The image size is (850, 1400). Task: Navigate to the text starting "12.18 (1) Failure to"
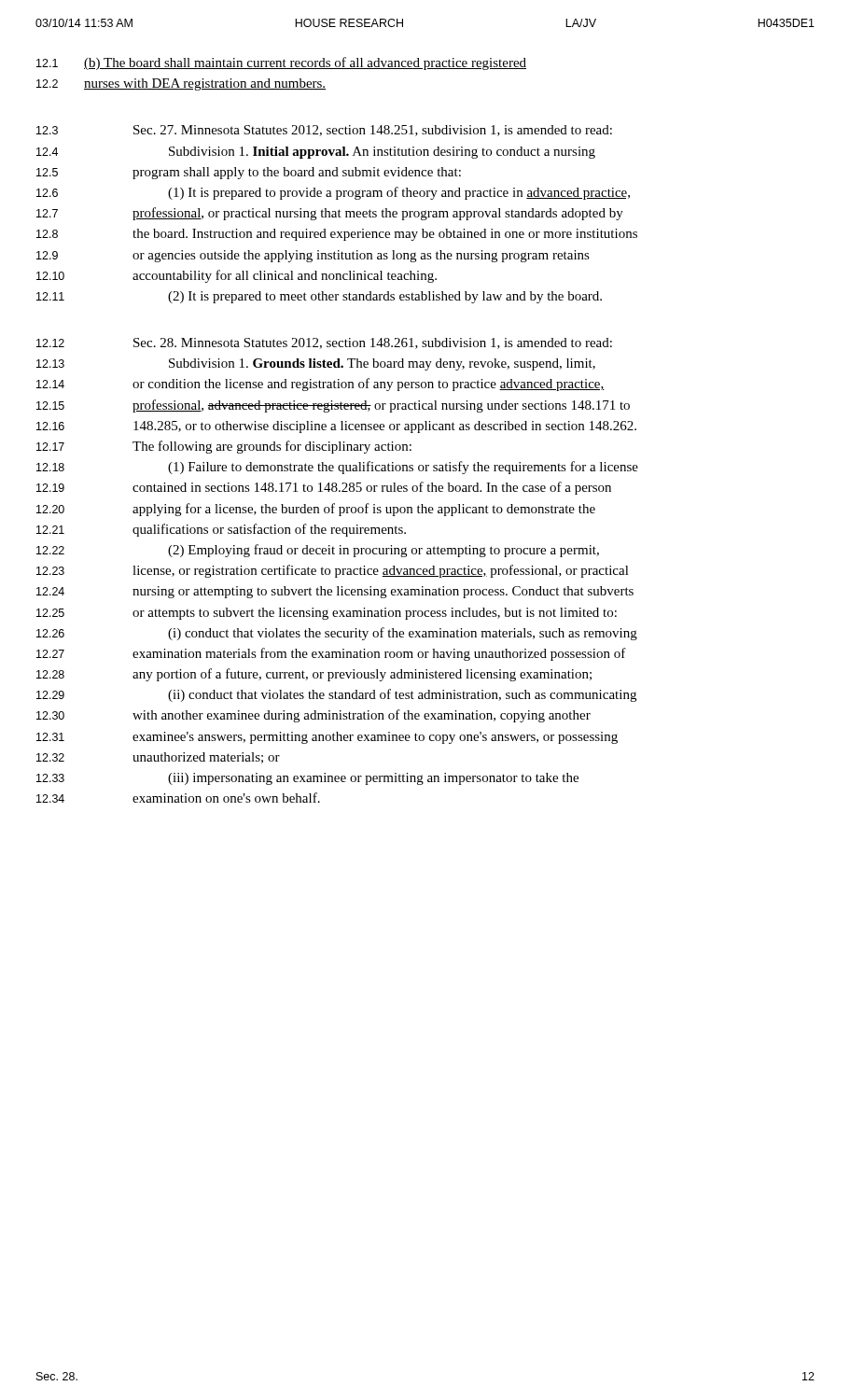pyautogui.click(x=425, y=467)
